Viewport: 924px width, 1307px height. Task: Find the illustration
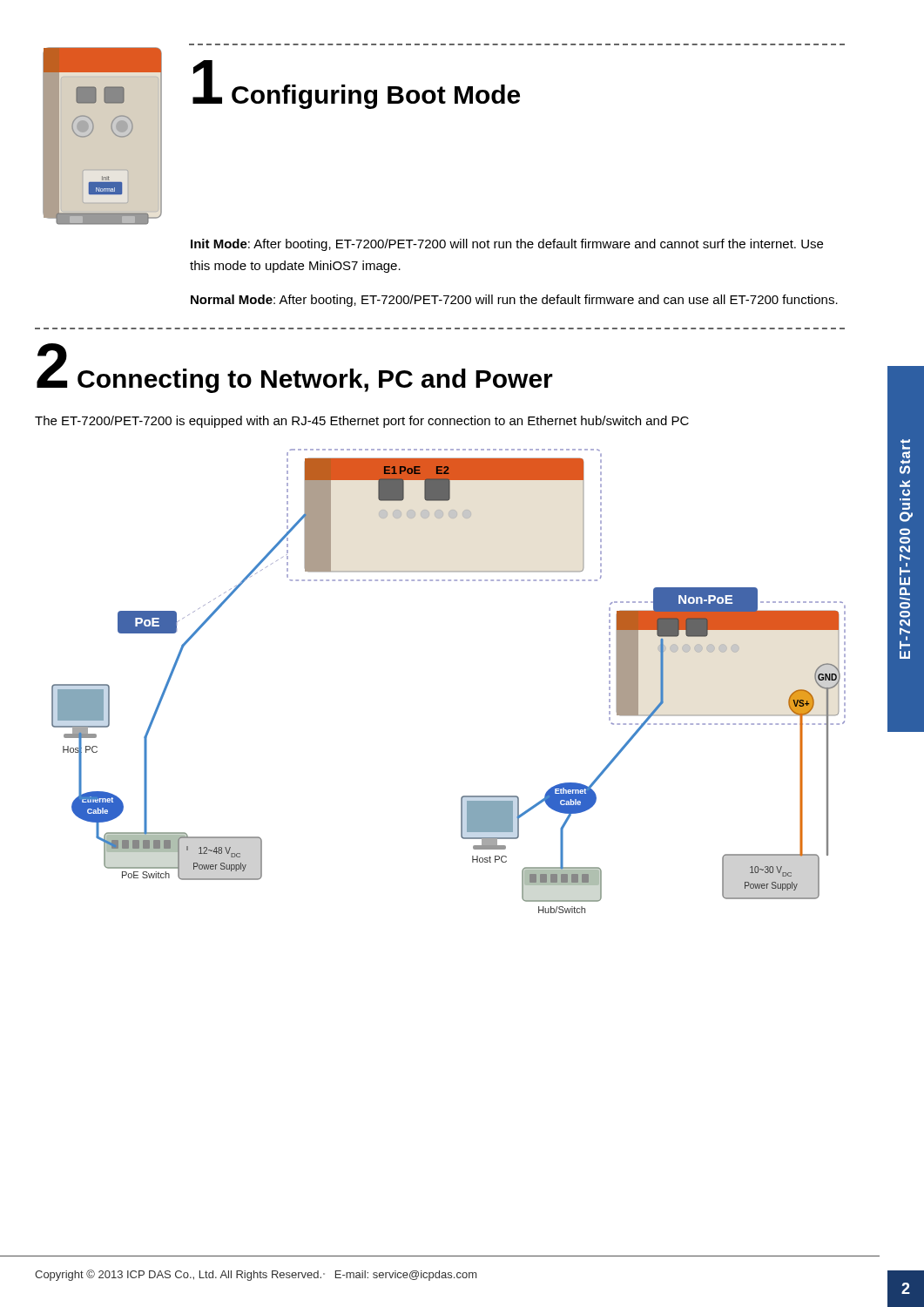click(x=102, y=135)
